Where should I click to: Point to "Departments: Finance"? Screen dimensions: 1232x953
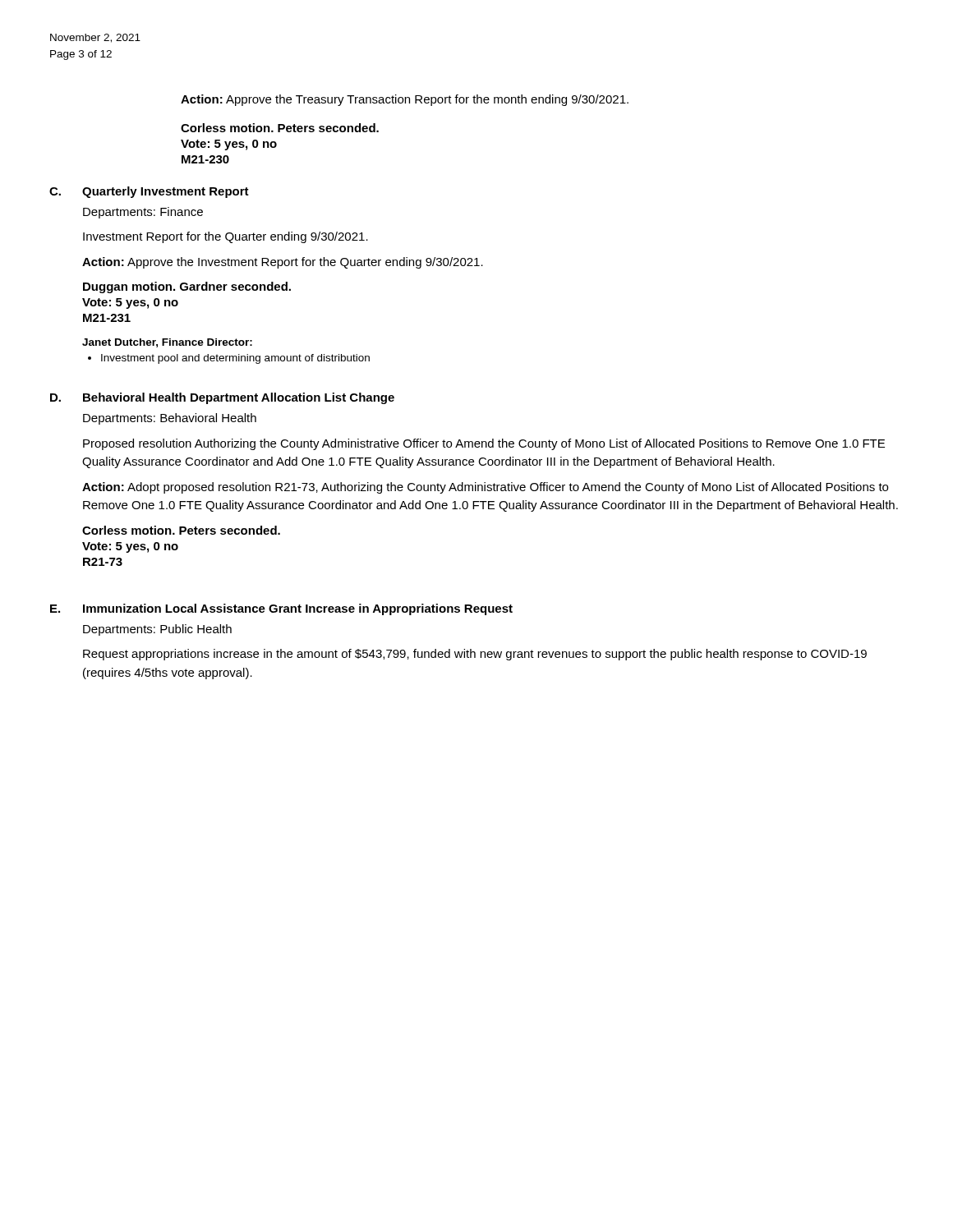(x=143, y=211)
